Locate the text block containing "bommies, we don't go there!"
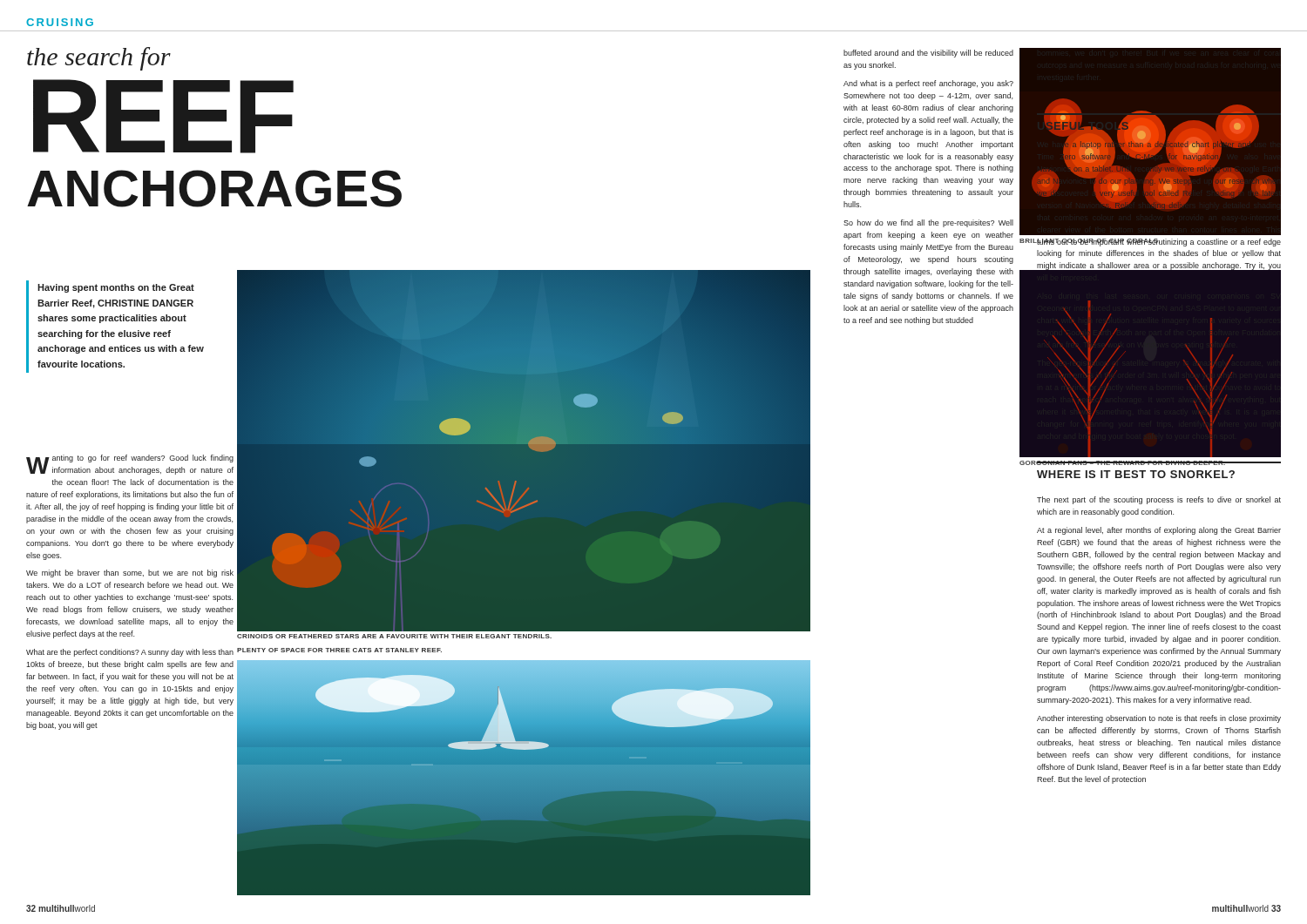 tap(1158, 47)
